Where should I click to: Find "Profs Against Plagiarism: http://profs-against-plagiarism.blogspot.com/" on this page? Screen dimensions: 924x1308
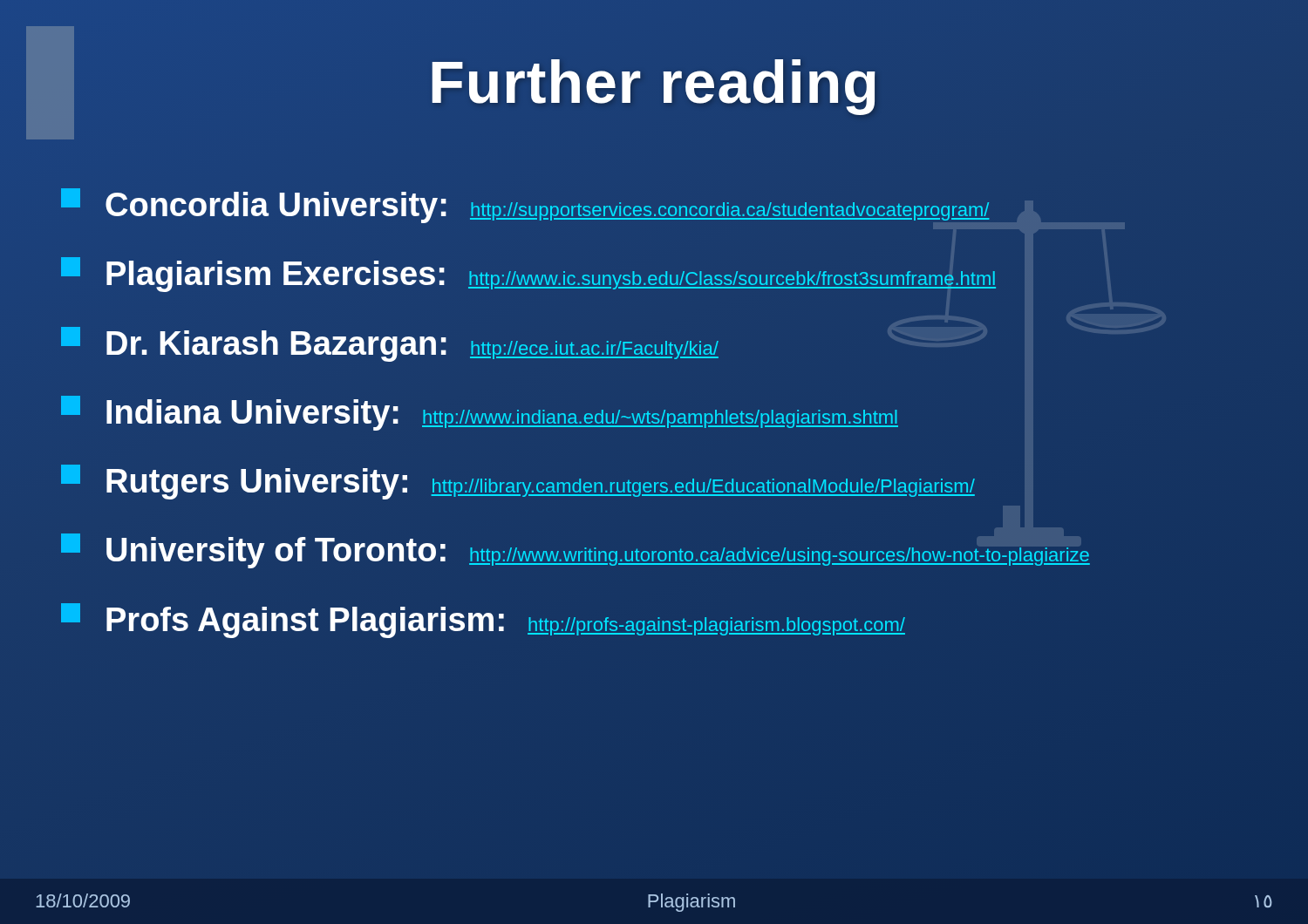click(483, 620)
